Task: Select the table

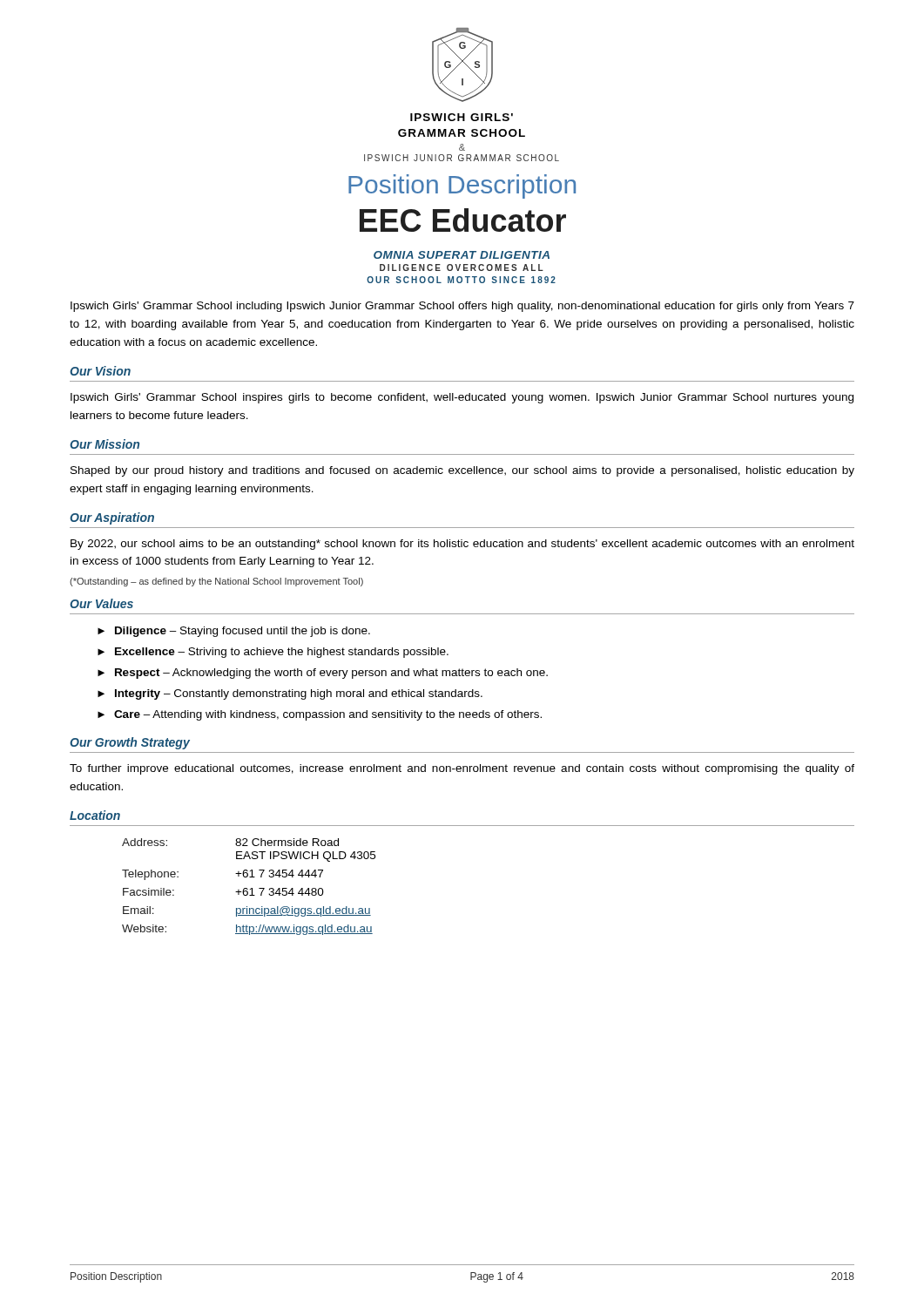Action: (462, 885)
